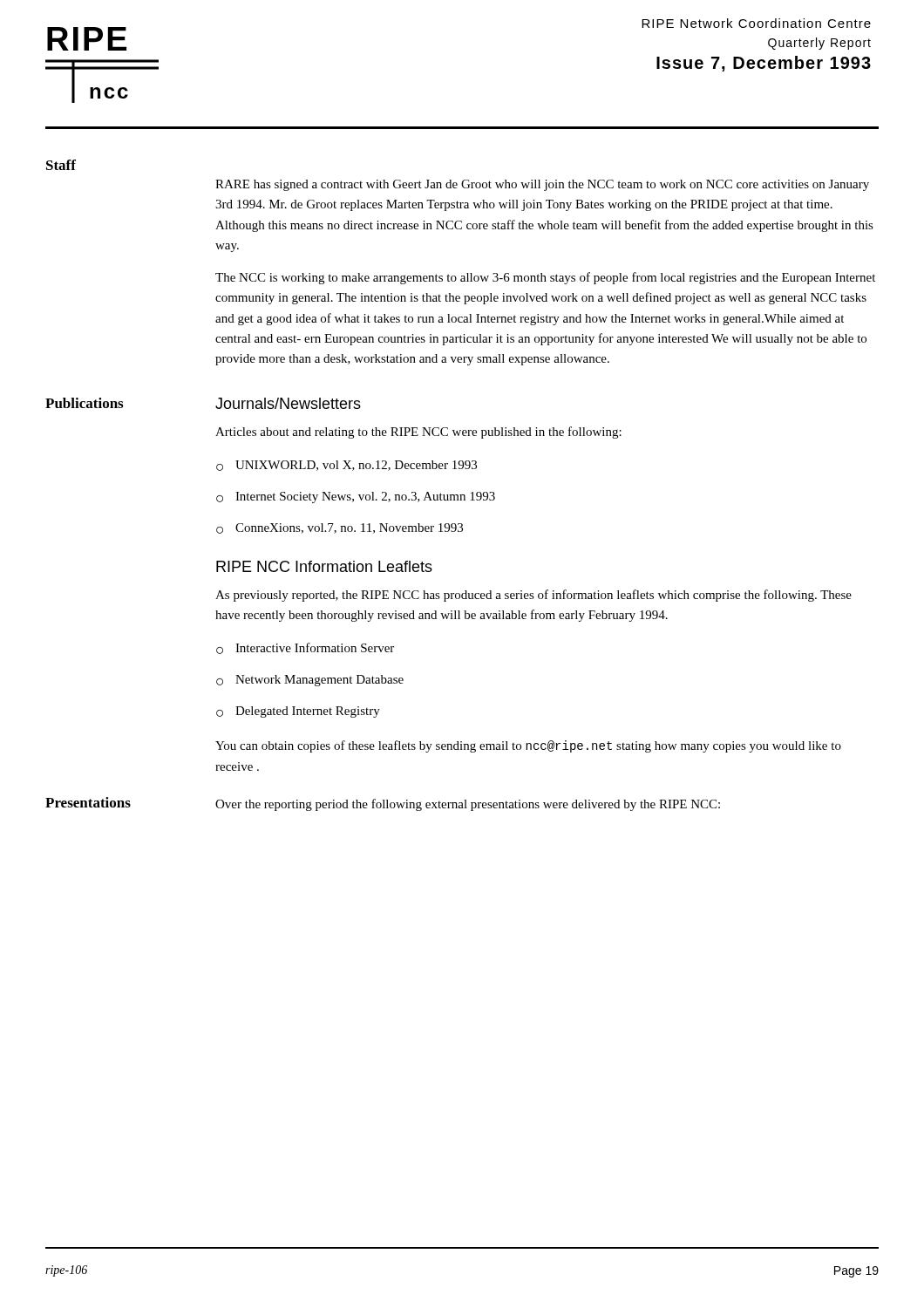Select the text block containing "The NCC is working to make"
Screen dimensions: 1308x924
click(x=547, y=318)
